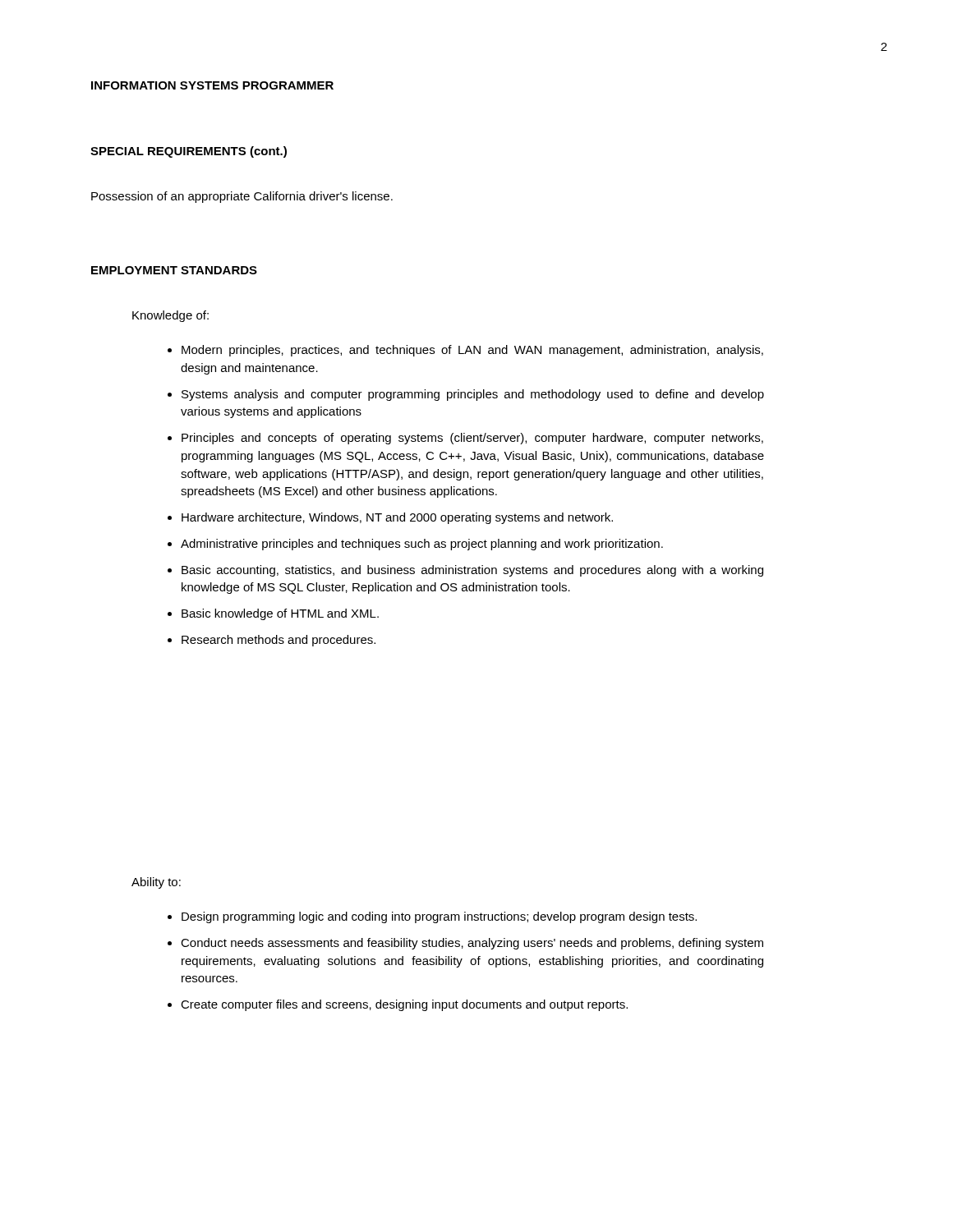
Task: Click on the list item that reads "Principles and concepts"
Action: click(x=472, y=464)
